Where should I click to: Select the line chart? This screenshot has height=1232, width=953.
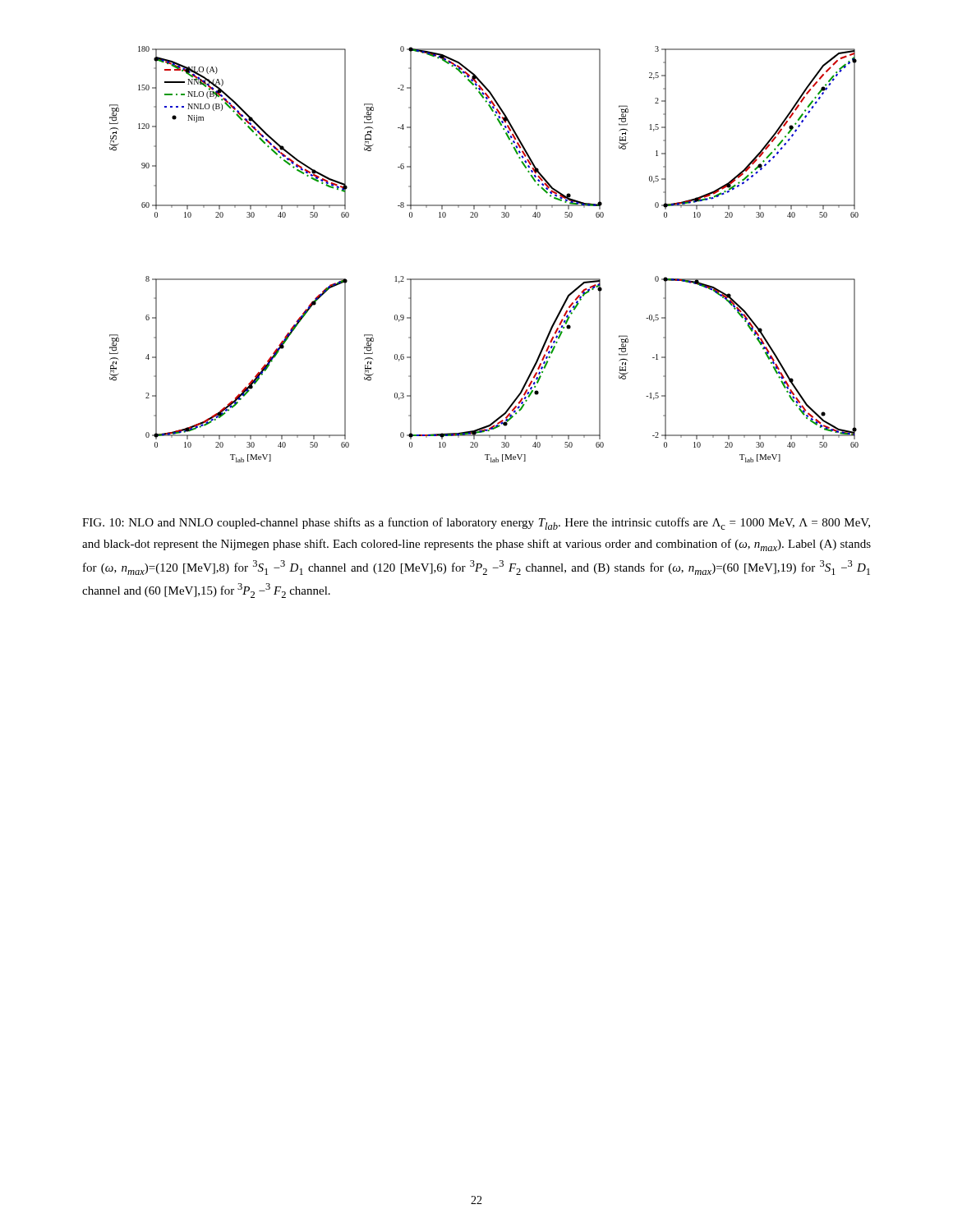476,263
